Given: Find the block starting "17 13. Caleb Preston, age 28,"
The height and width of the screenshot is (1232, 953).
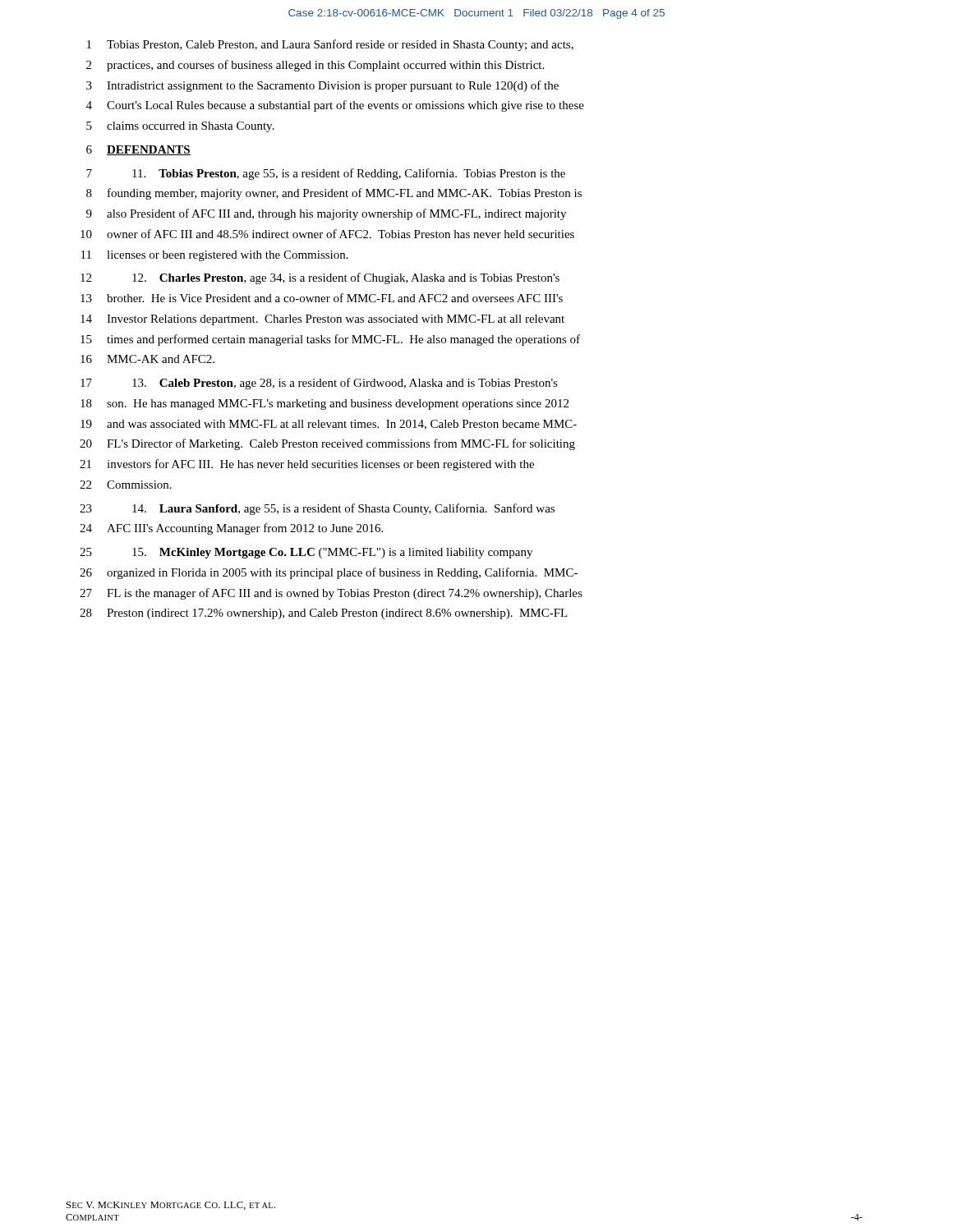Looking at the screenshot, I should tap(476, 383).
